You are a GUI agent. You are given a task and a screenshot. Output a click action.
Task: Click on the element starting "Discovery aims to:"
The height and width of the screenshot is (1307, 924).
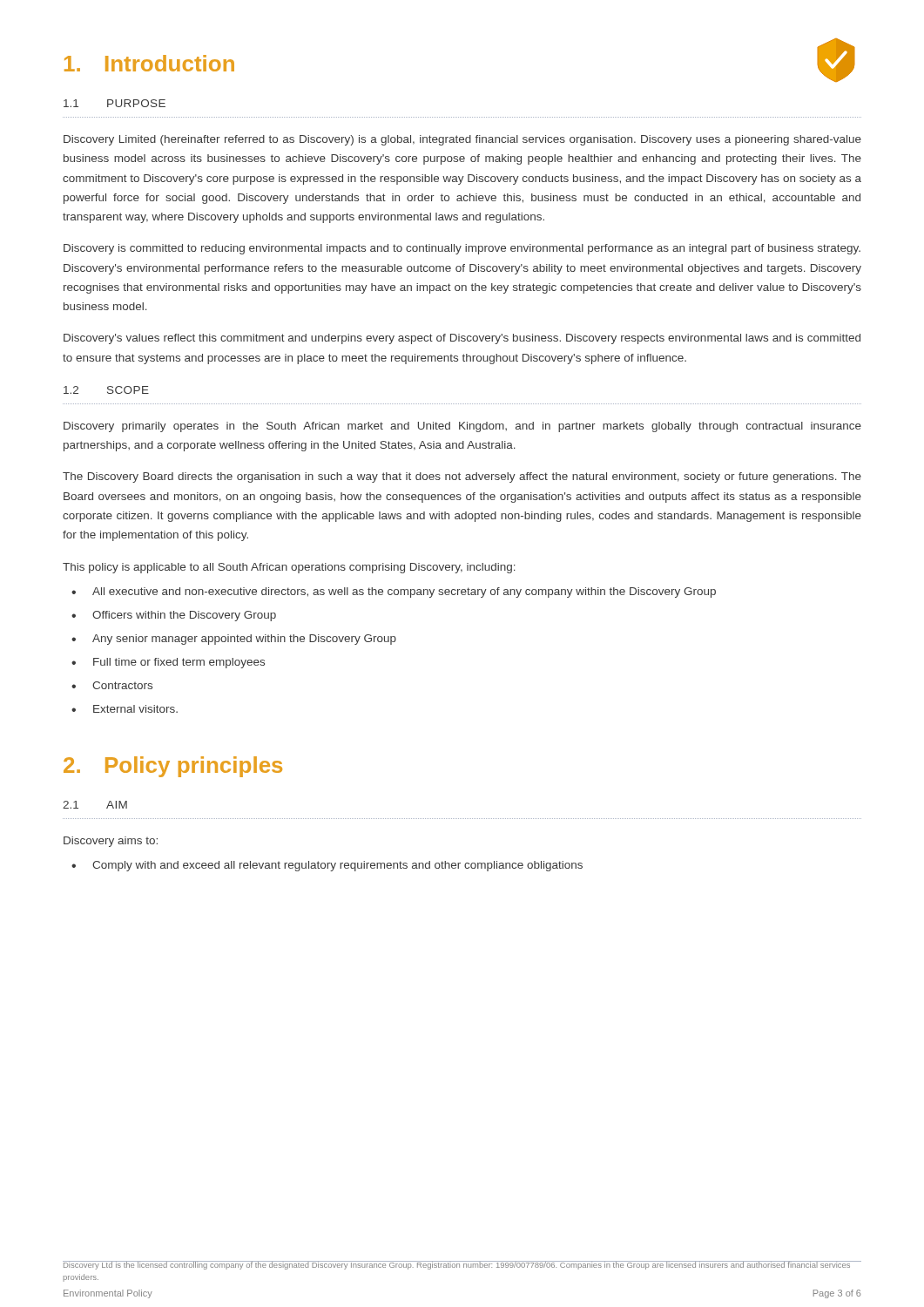[111, 842]
